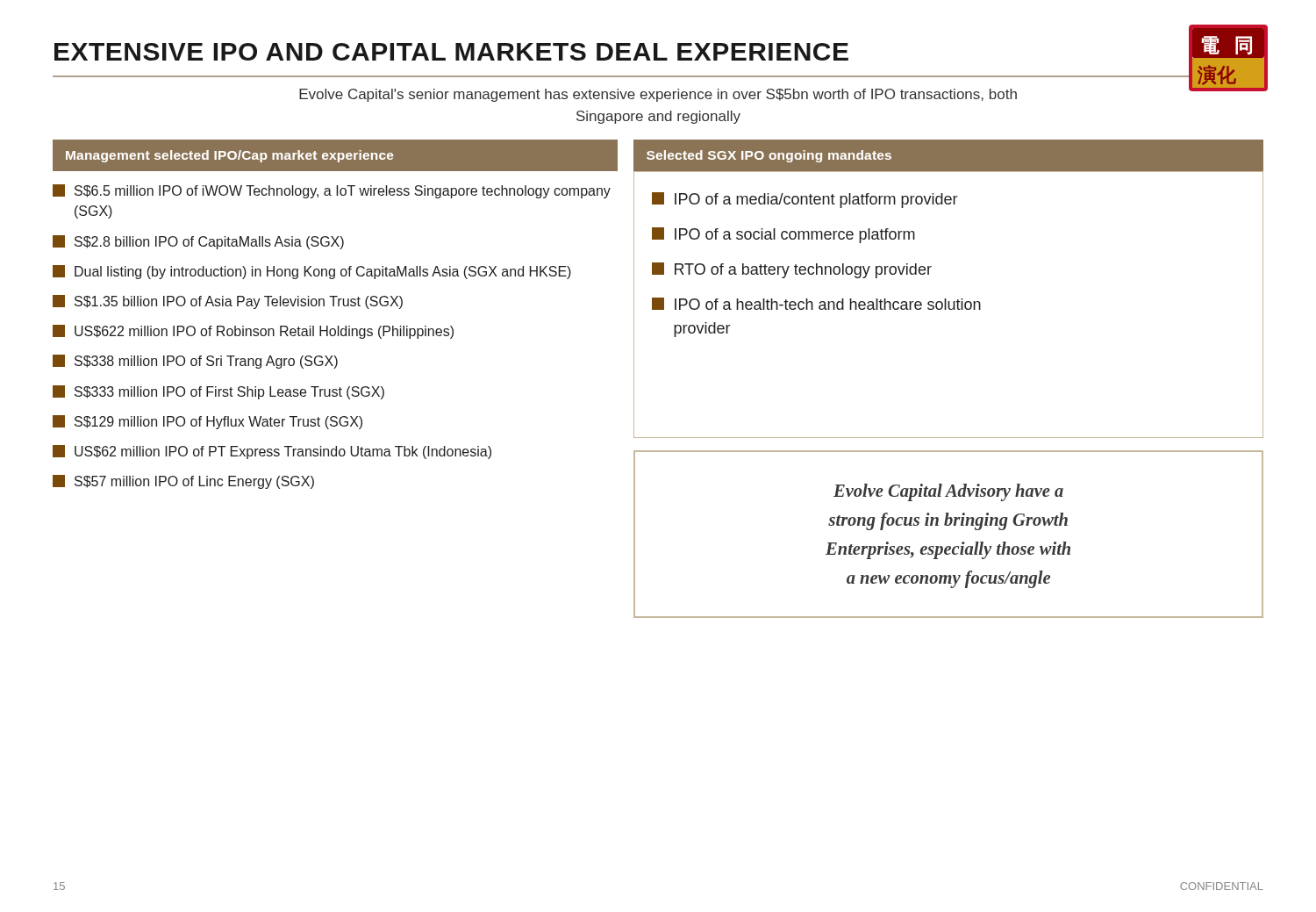This screenshot has width=1316, height=912.
Task: Click on the logo
Action: [x=1228, y=58]
